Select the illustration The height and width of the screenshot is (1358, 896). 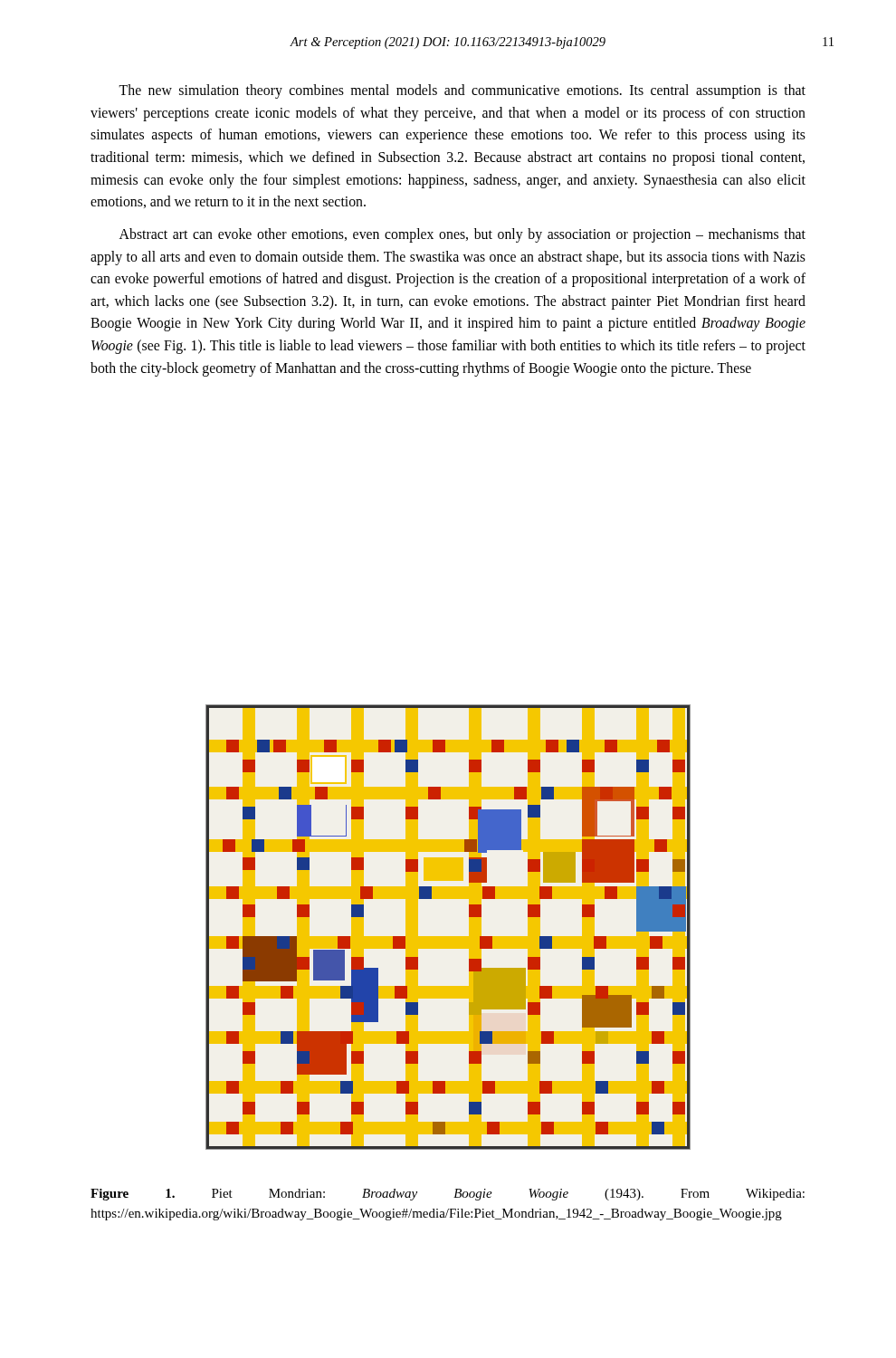tap(448, 927)
